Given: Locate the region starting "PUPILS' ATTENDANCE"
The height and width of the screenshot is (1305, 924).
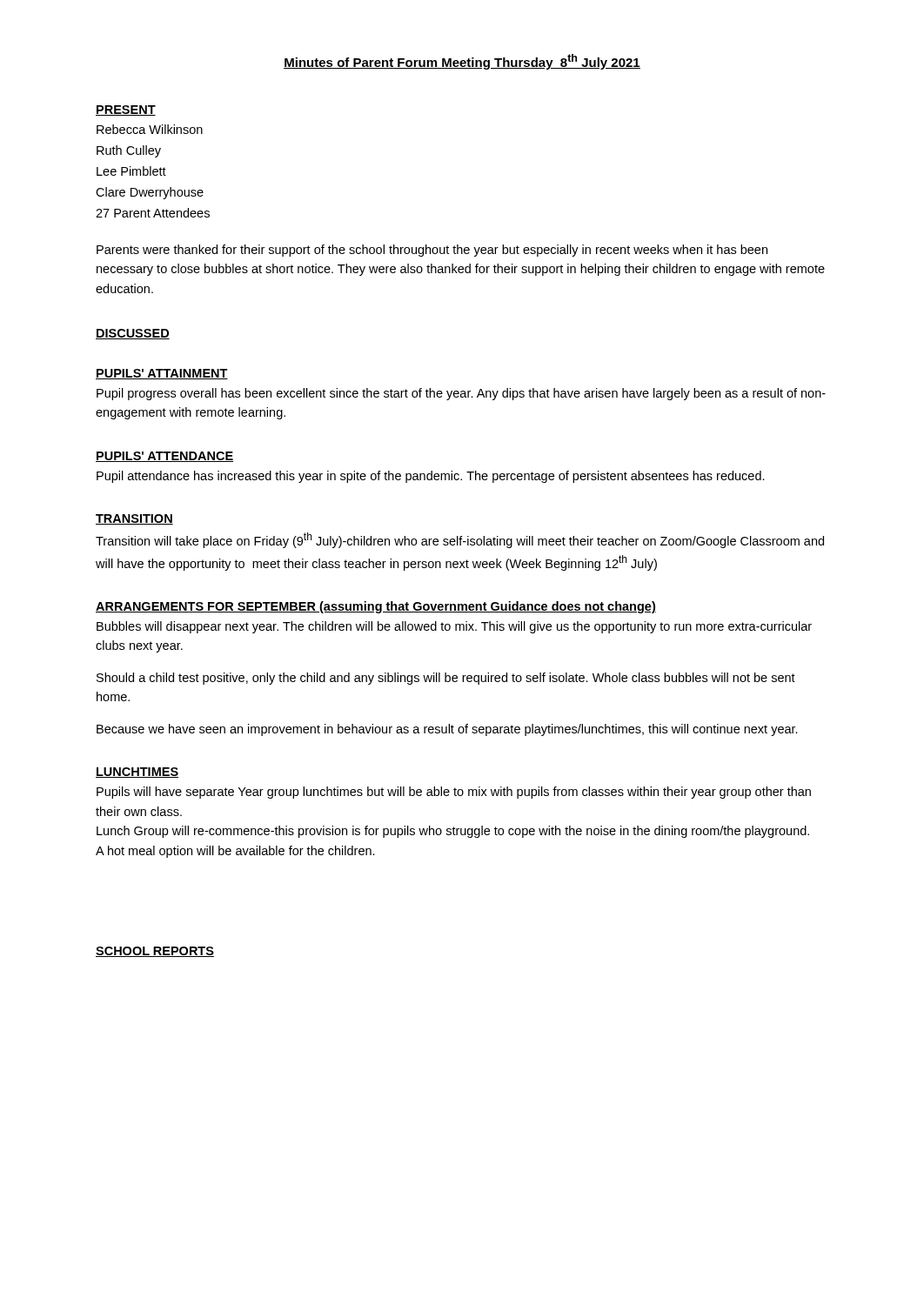Looking at the screenshot, I should point(165,456).
